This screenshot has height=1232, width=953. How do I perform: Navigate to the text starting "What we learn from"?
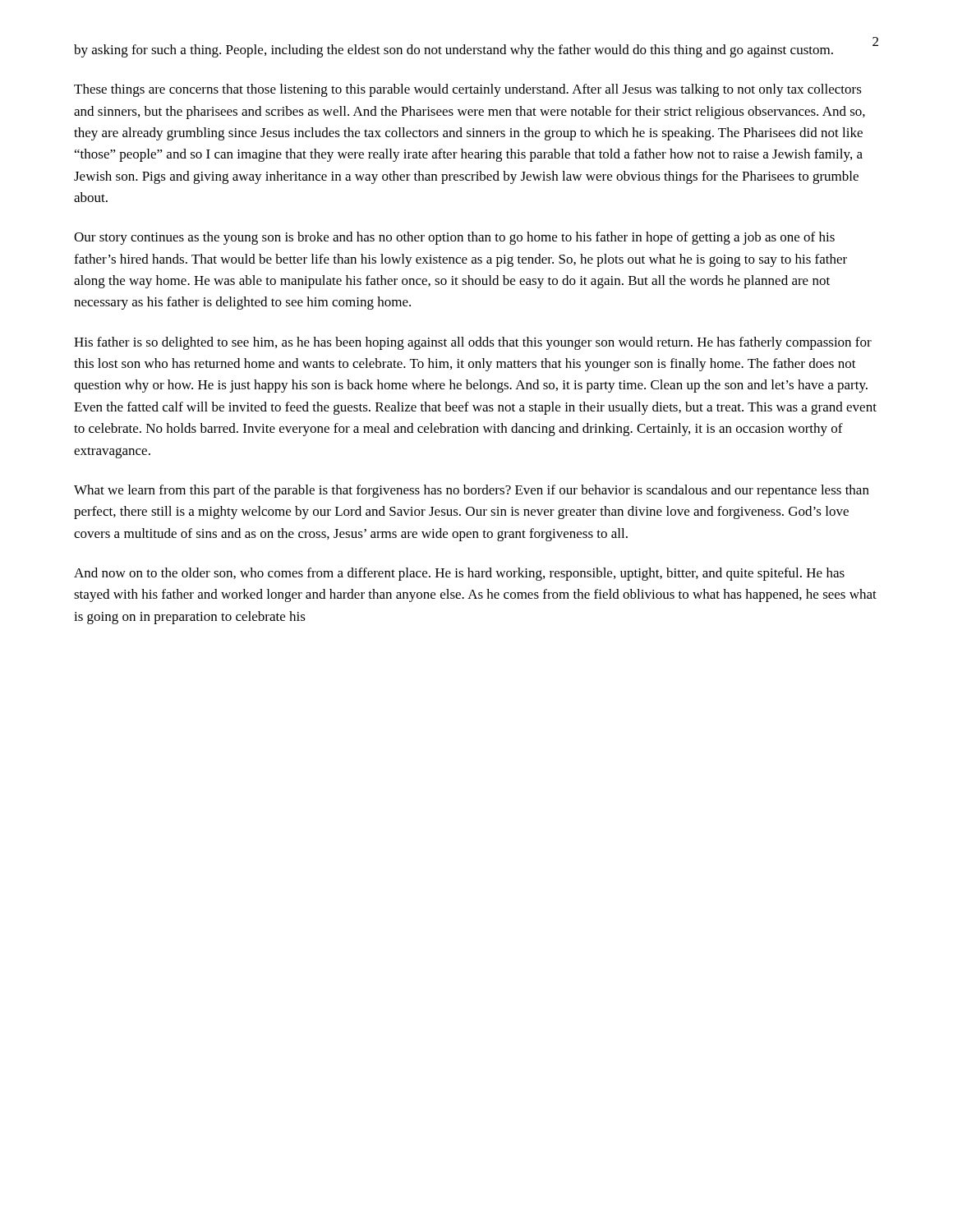tap(472, 511)
